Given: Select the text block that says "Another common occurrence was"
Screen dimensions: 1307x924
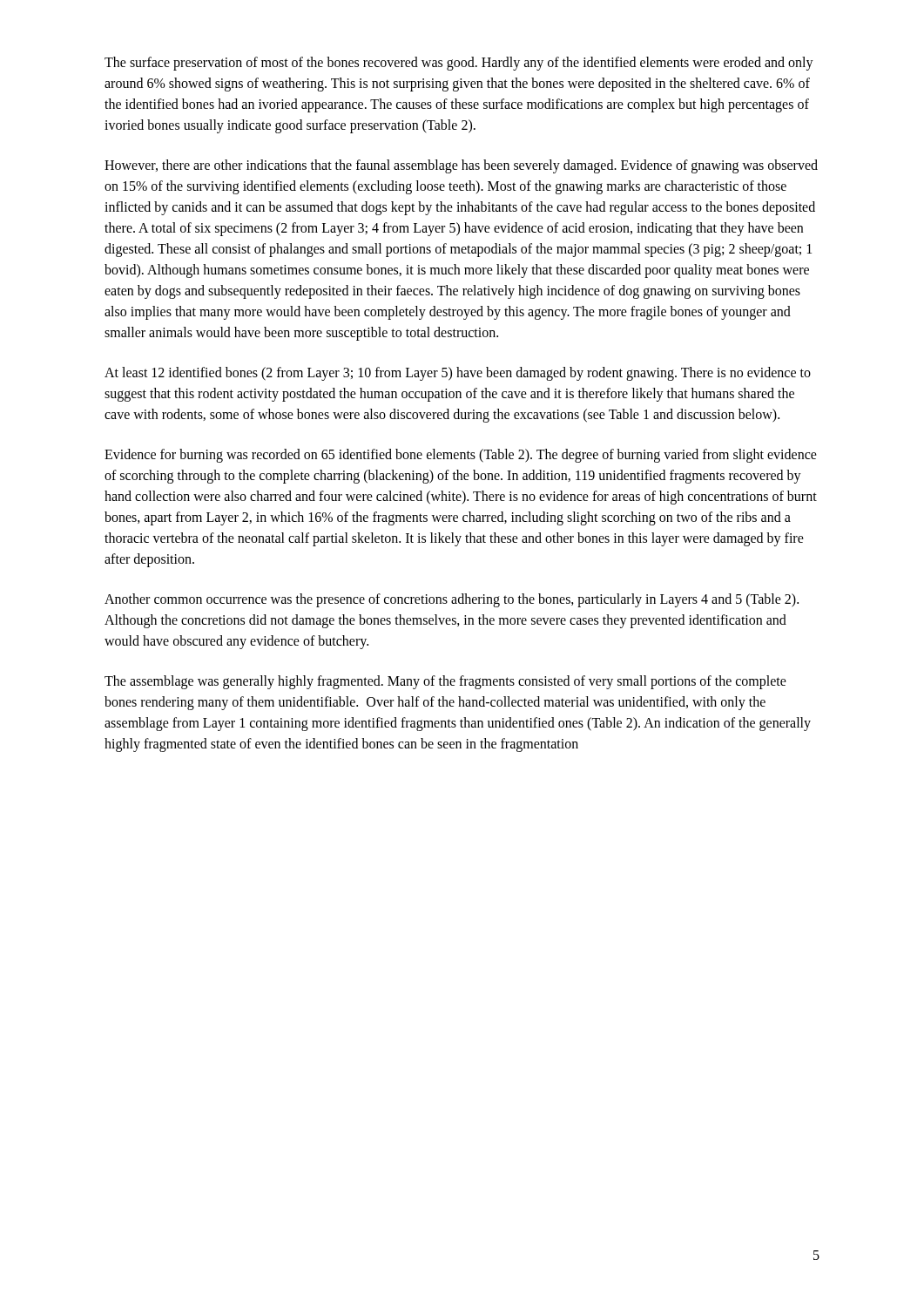Looking at the screenshot, I should (x=452, y=620).
